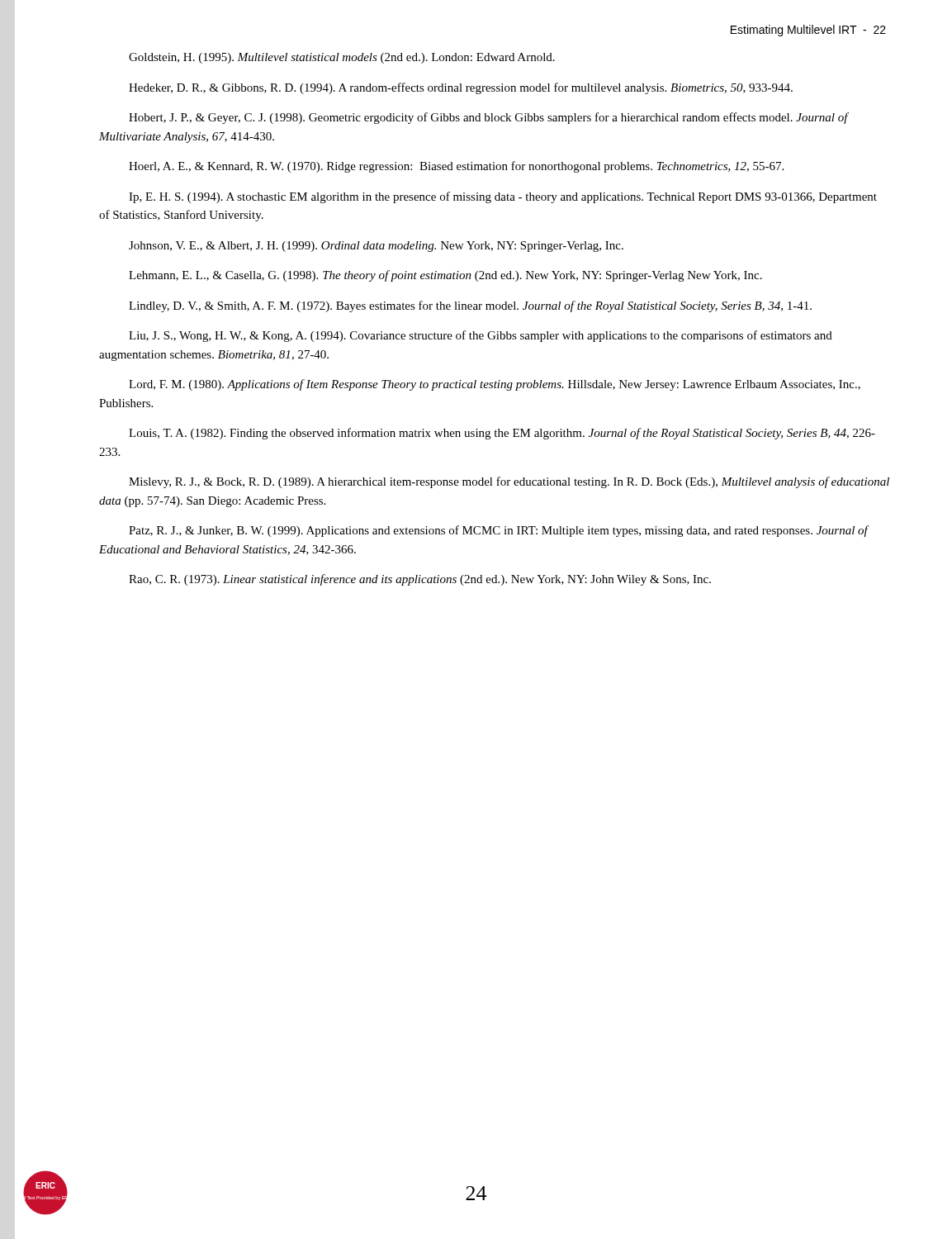Find the text starting "Lord, F. M."

(495, 394)
